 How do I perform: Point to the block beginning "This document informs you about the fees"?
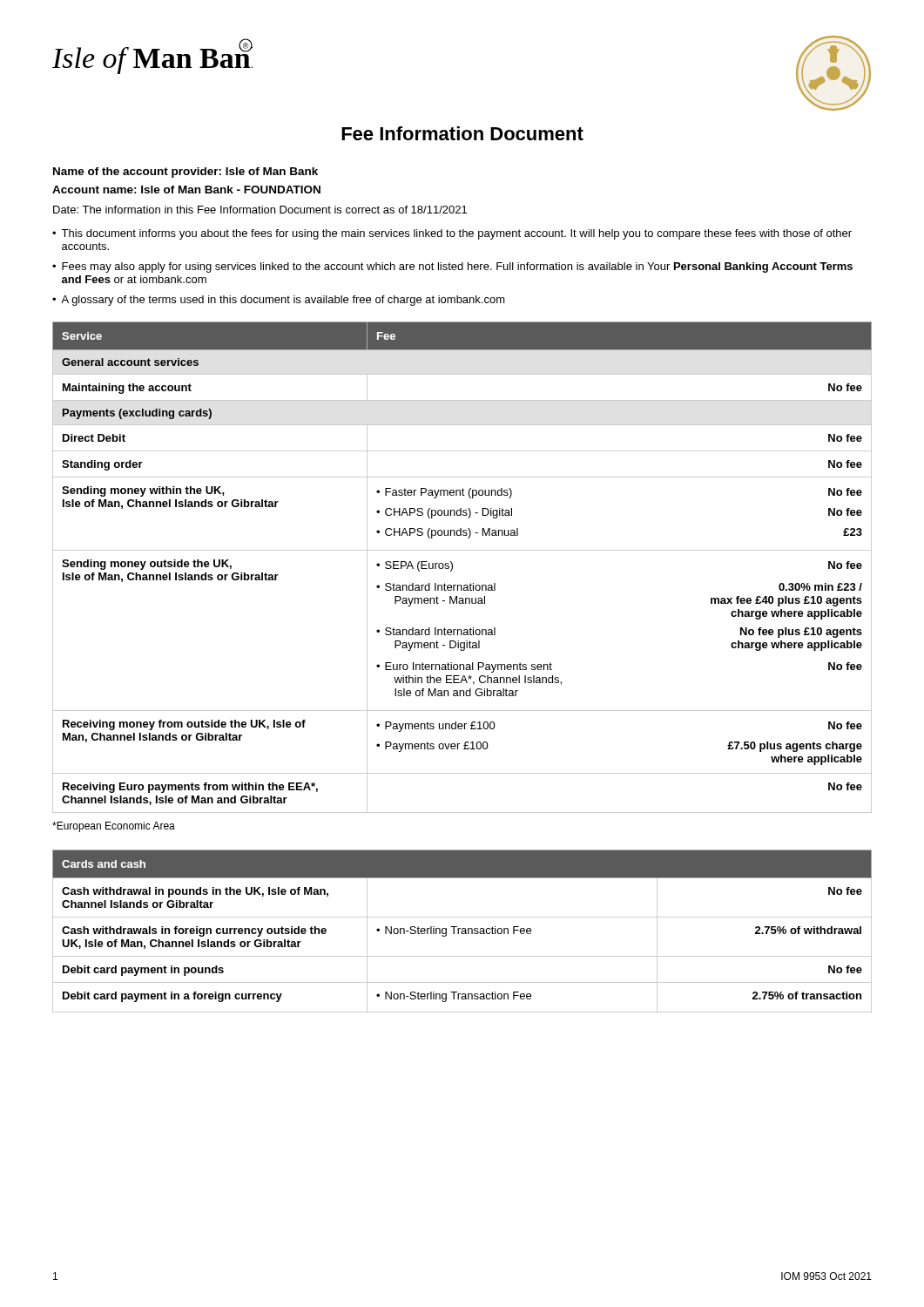(x=467, y=240)
